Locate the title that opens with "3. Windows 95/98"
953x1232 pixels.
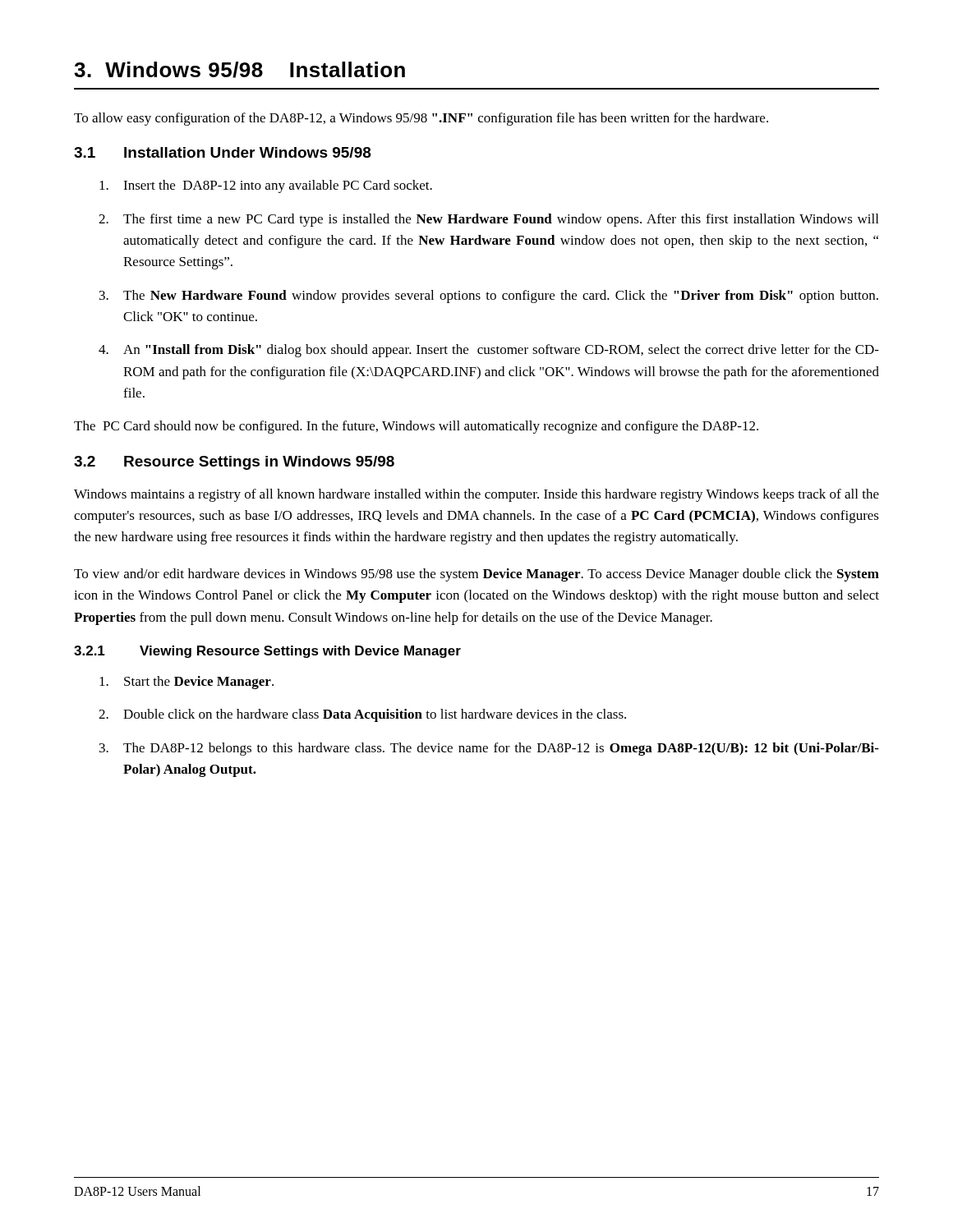click(x=239, y=70)
